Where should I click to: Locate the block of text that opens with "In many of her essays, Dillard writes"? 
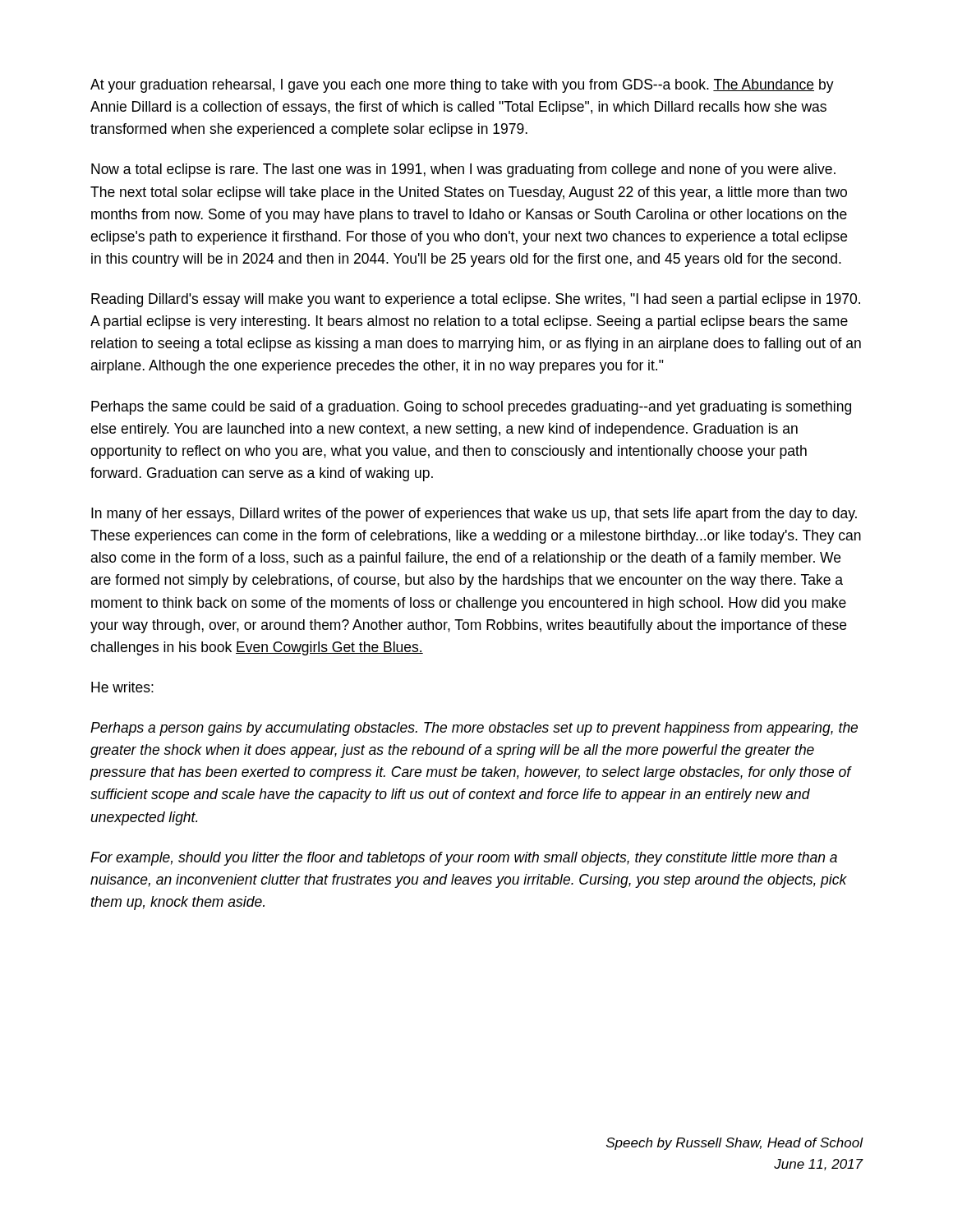pos(476,580)
